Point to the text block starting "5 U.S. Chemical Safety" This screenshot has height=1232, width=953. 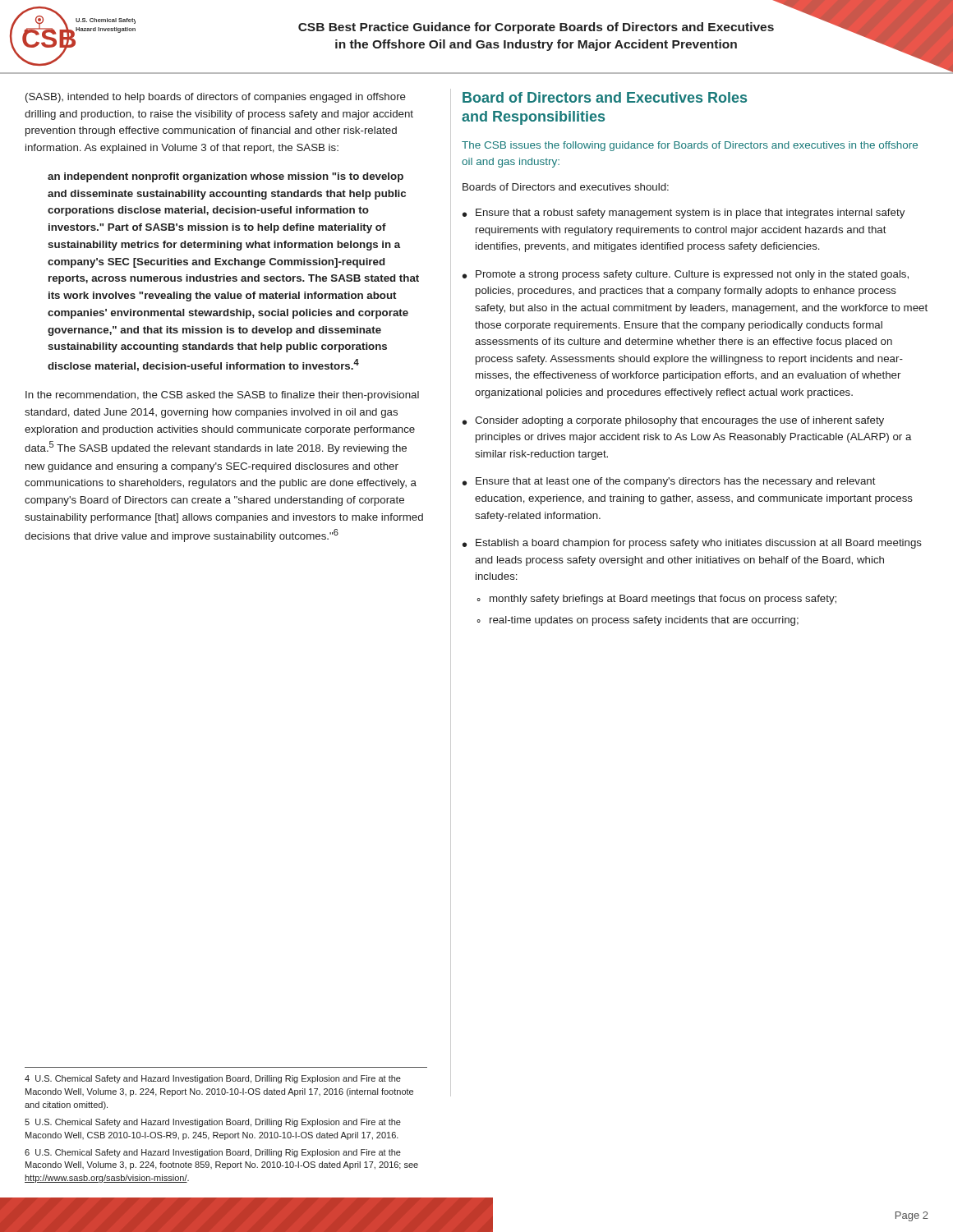point(213,1128)
